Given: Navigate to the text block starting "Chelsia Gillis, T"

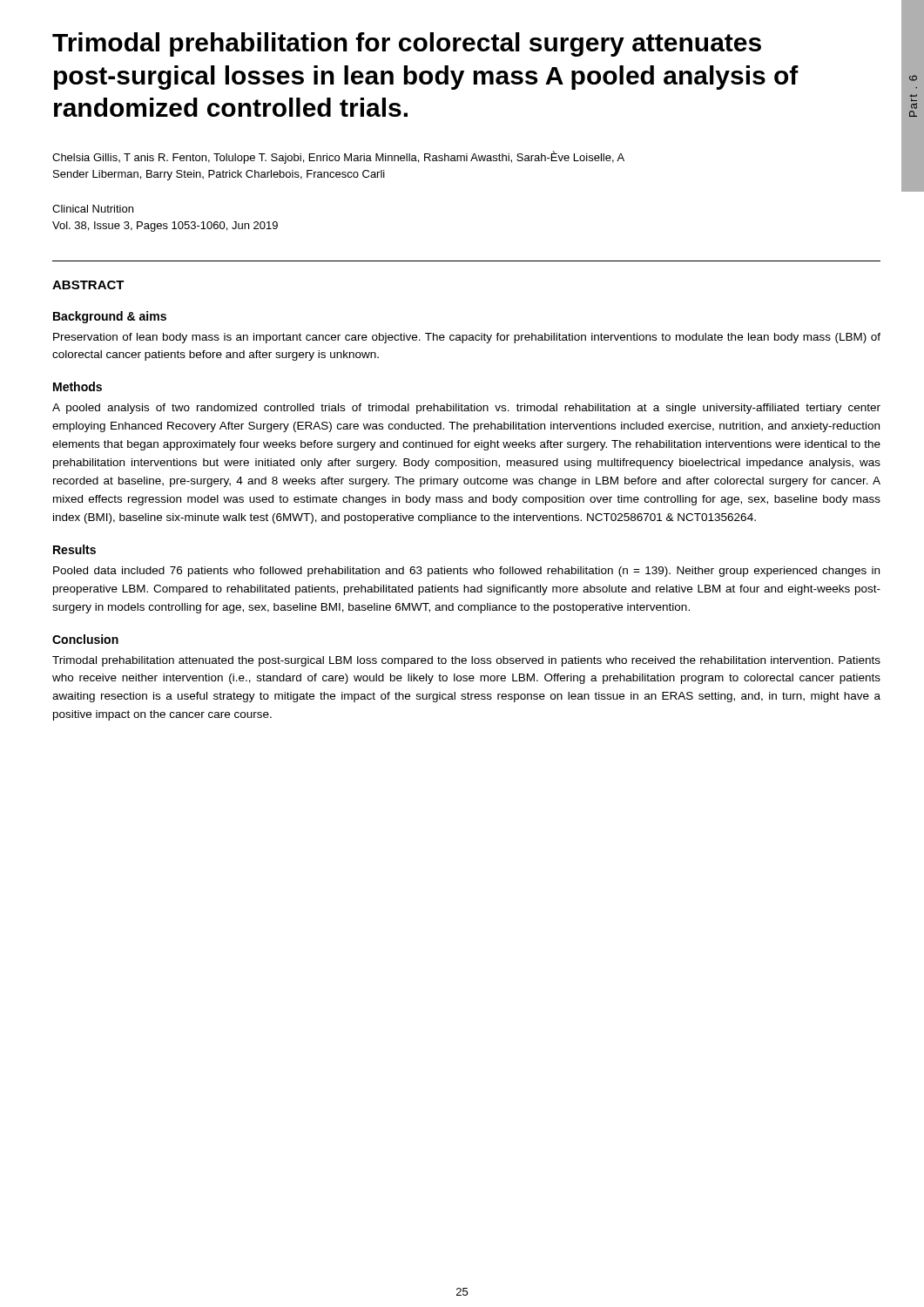Looking at the screenshot, I should (338, 165).
